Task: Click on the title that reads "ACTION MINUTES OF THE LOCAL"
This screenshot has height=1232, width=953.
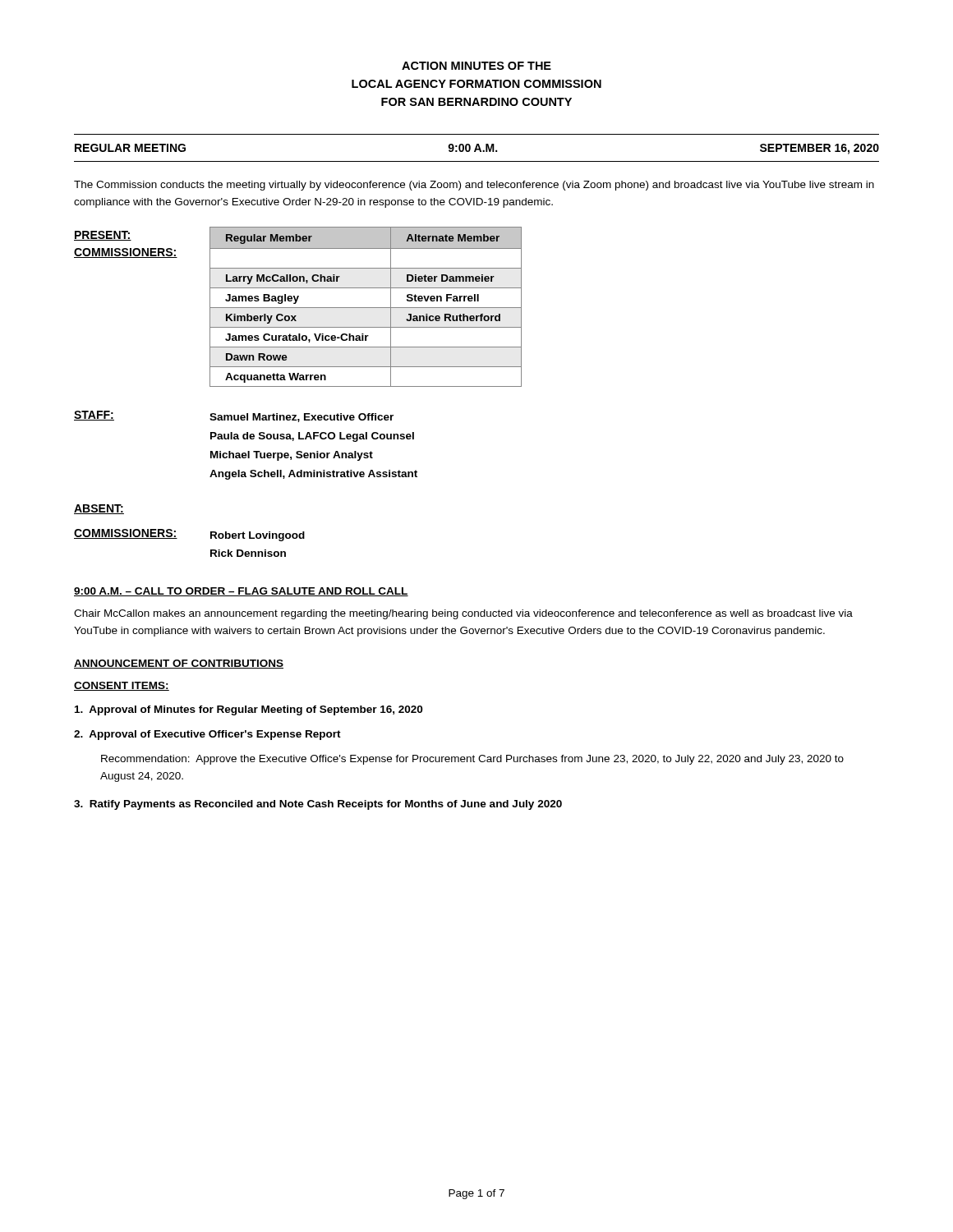Action: 476,84
